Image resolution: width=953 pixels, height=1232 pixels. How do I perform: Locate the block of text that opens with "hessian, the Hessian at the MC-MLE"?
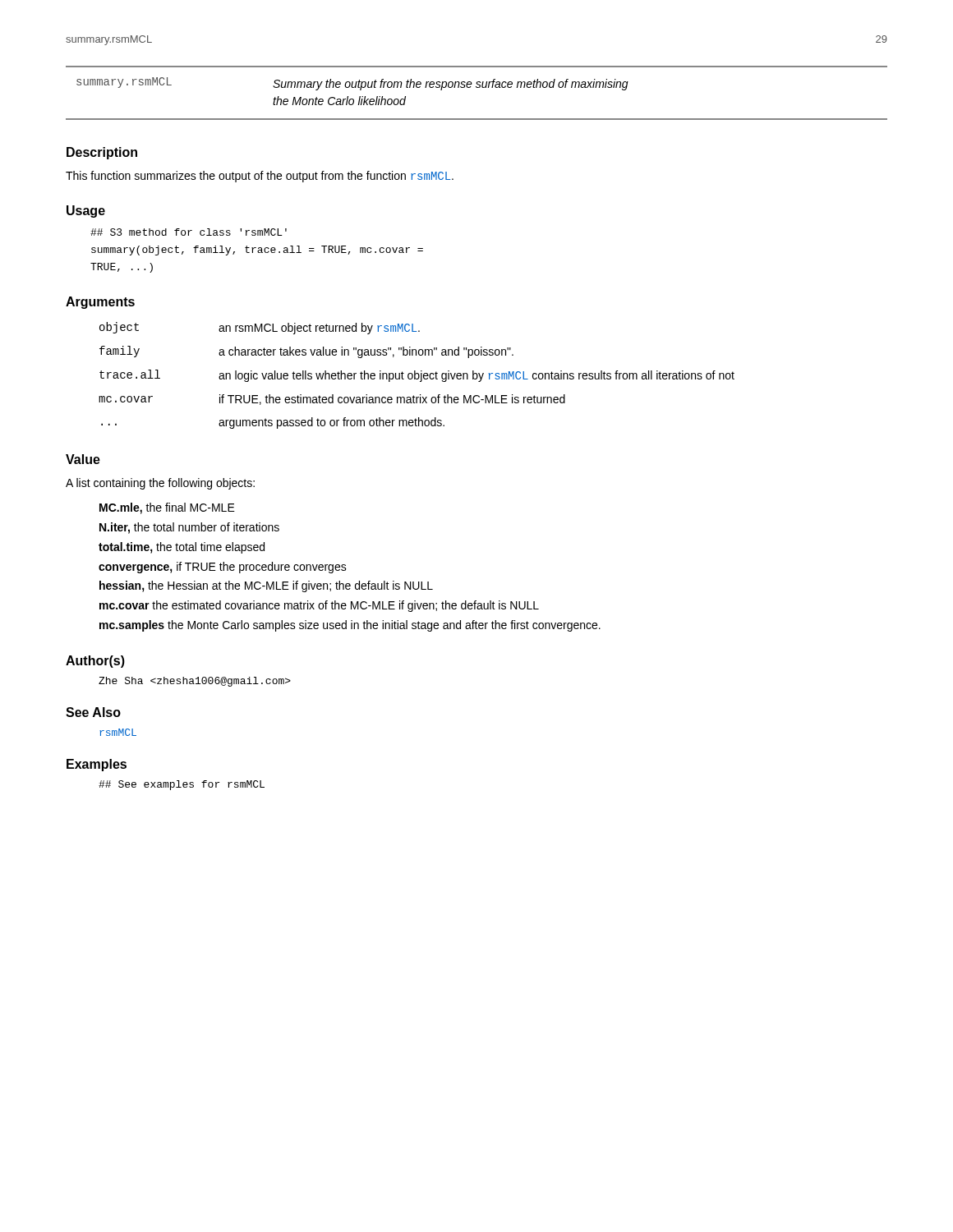point(266,586)
